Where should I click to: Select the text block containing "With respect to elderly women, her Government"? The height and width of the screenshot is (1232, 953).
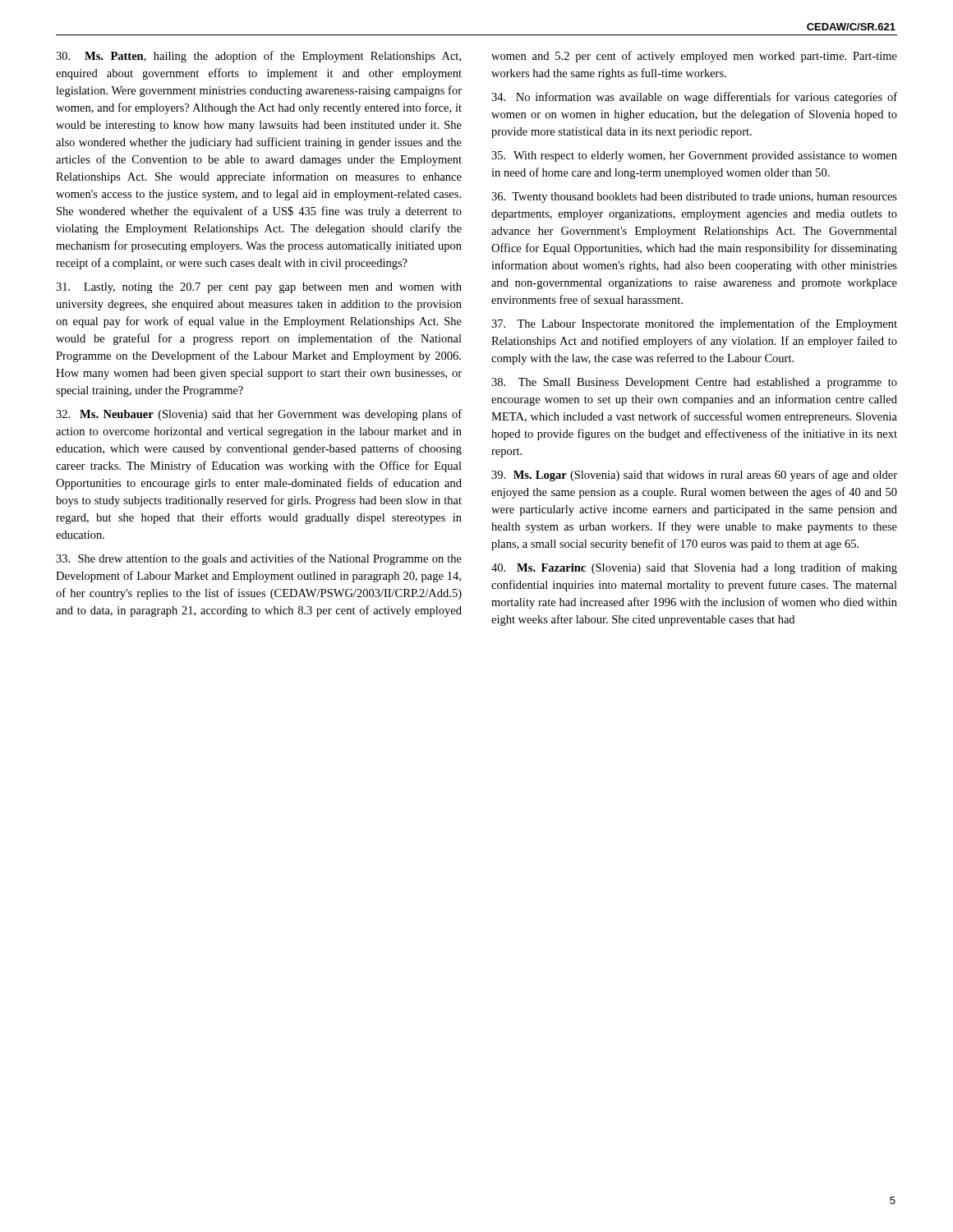point(694,164)
